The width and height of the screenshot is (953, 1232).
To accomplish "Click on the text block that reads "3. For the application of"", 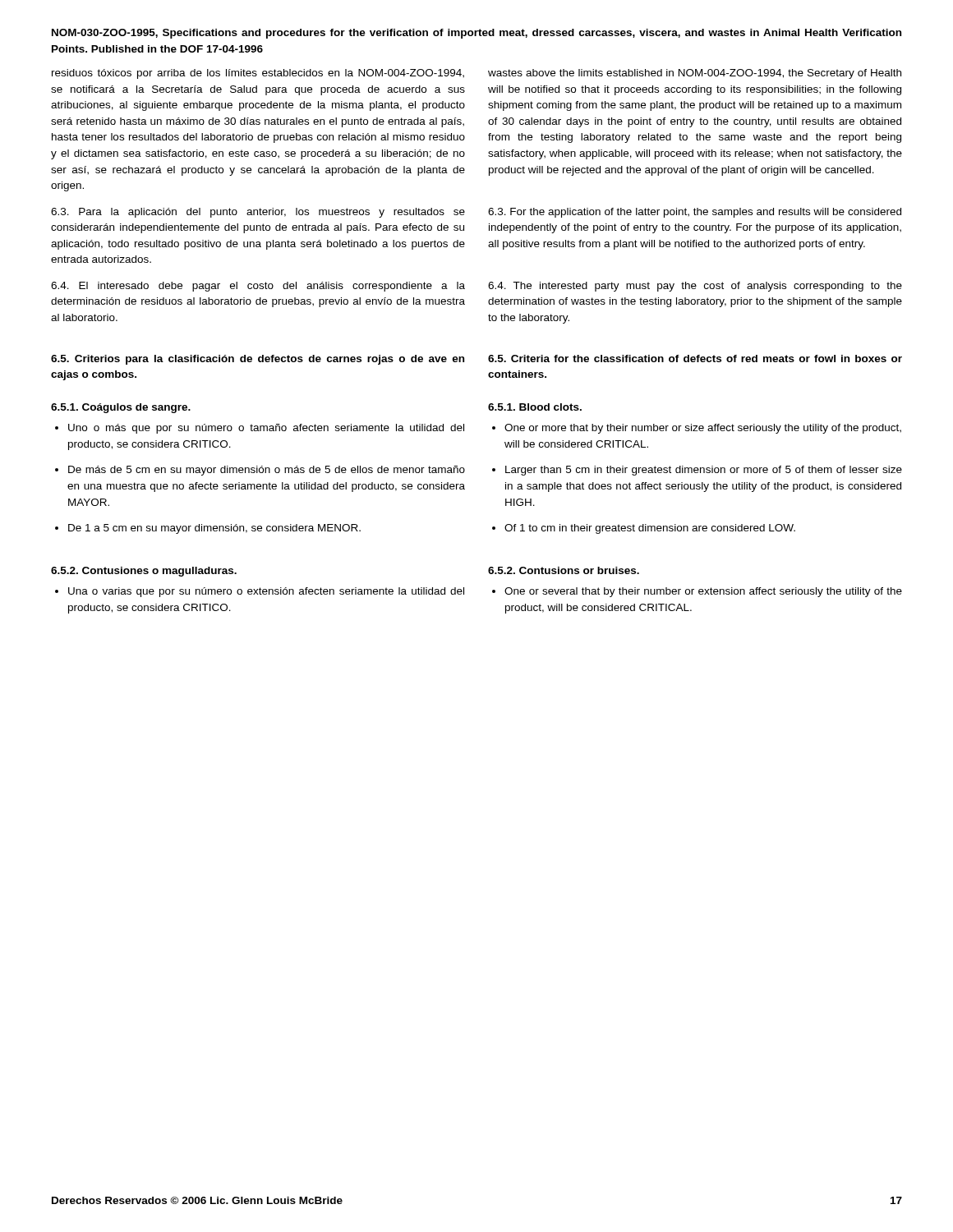I will click(695, 227).
